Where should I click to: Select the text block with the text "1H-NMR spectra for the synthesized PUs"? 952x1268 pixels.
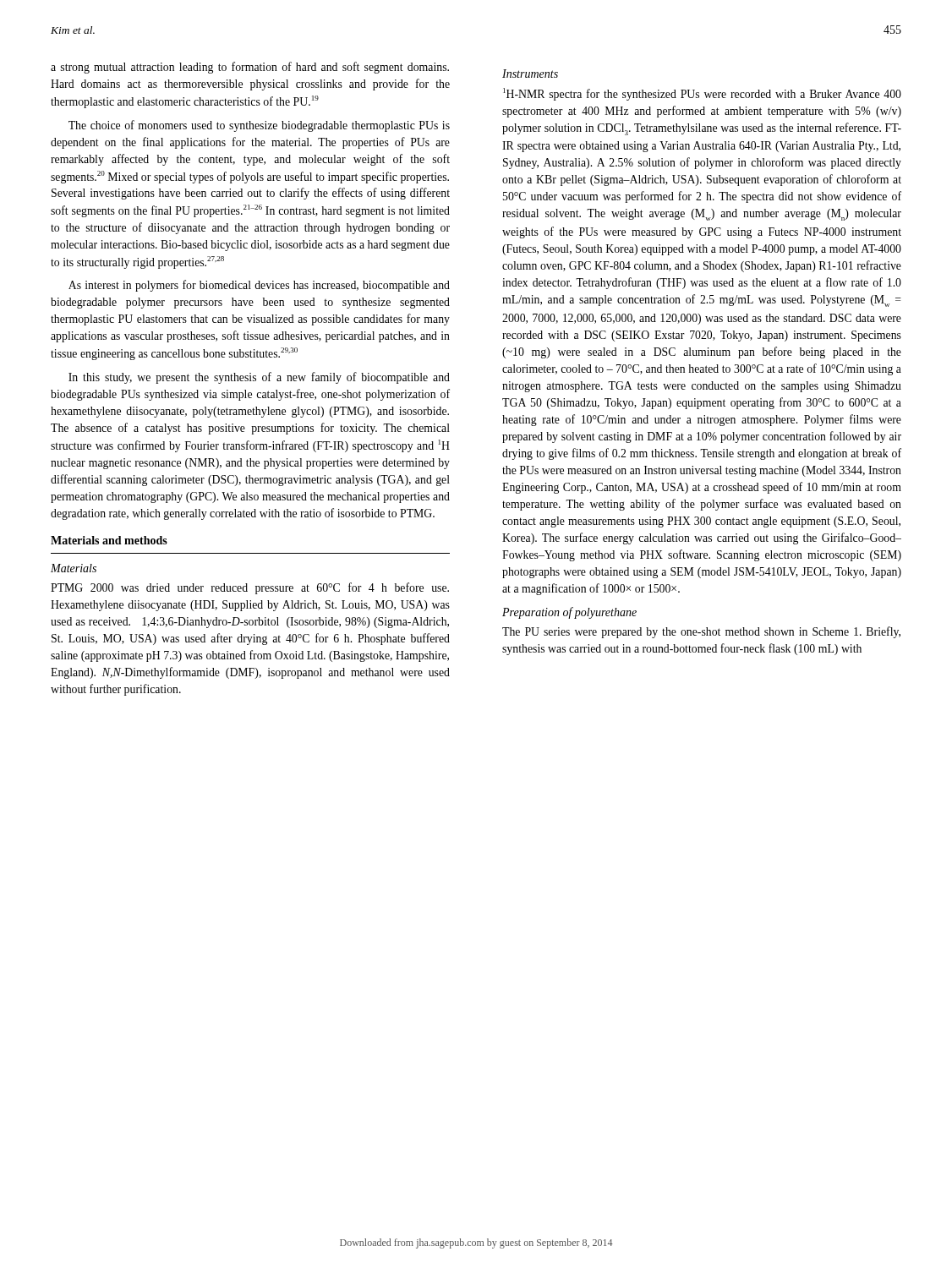(x=702, y=341)
